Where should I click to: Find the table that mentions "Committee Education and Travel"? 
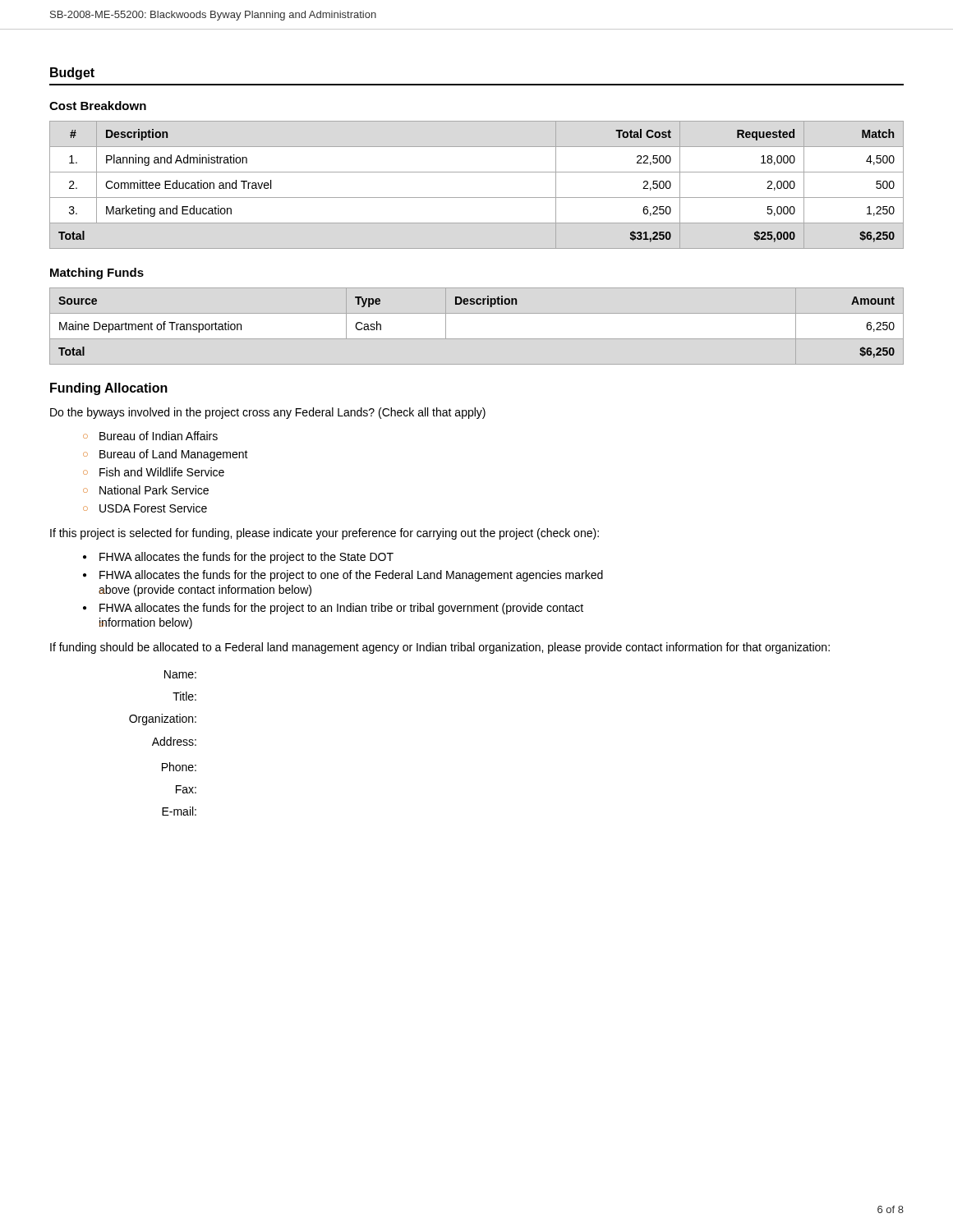(x=476, y=185)
